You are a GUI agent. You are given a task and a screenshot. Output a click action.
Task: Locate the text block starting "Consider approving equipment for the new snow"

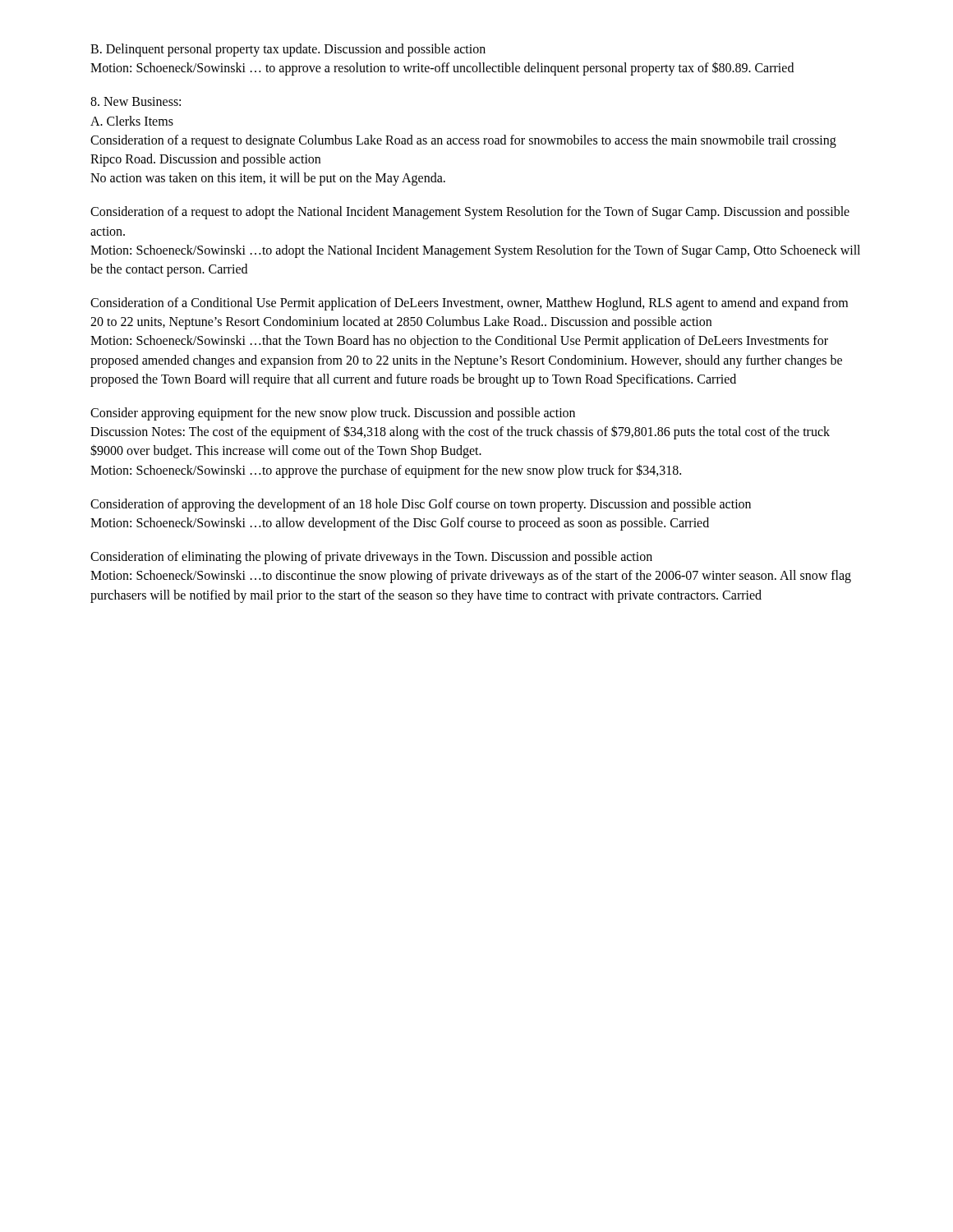click(476, 441)
